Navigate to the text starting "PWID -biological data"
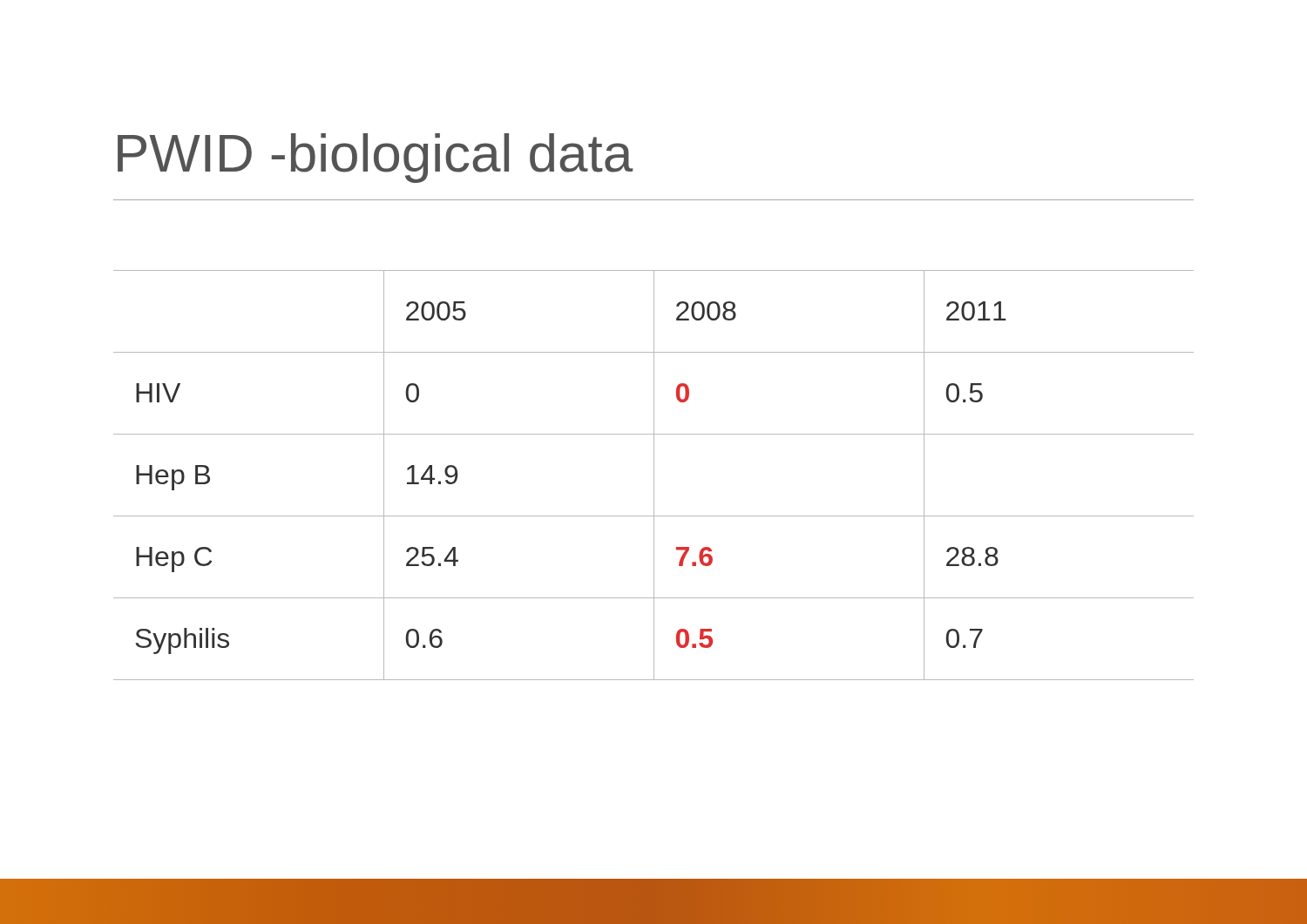This screenshot has height=924, width=1307. tap(654, 161)
